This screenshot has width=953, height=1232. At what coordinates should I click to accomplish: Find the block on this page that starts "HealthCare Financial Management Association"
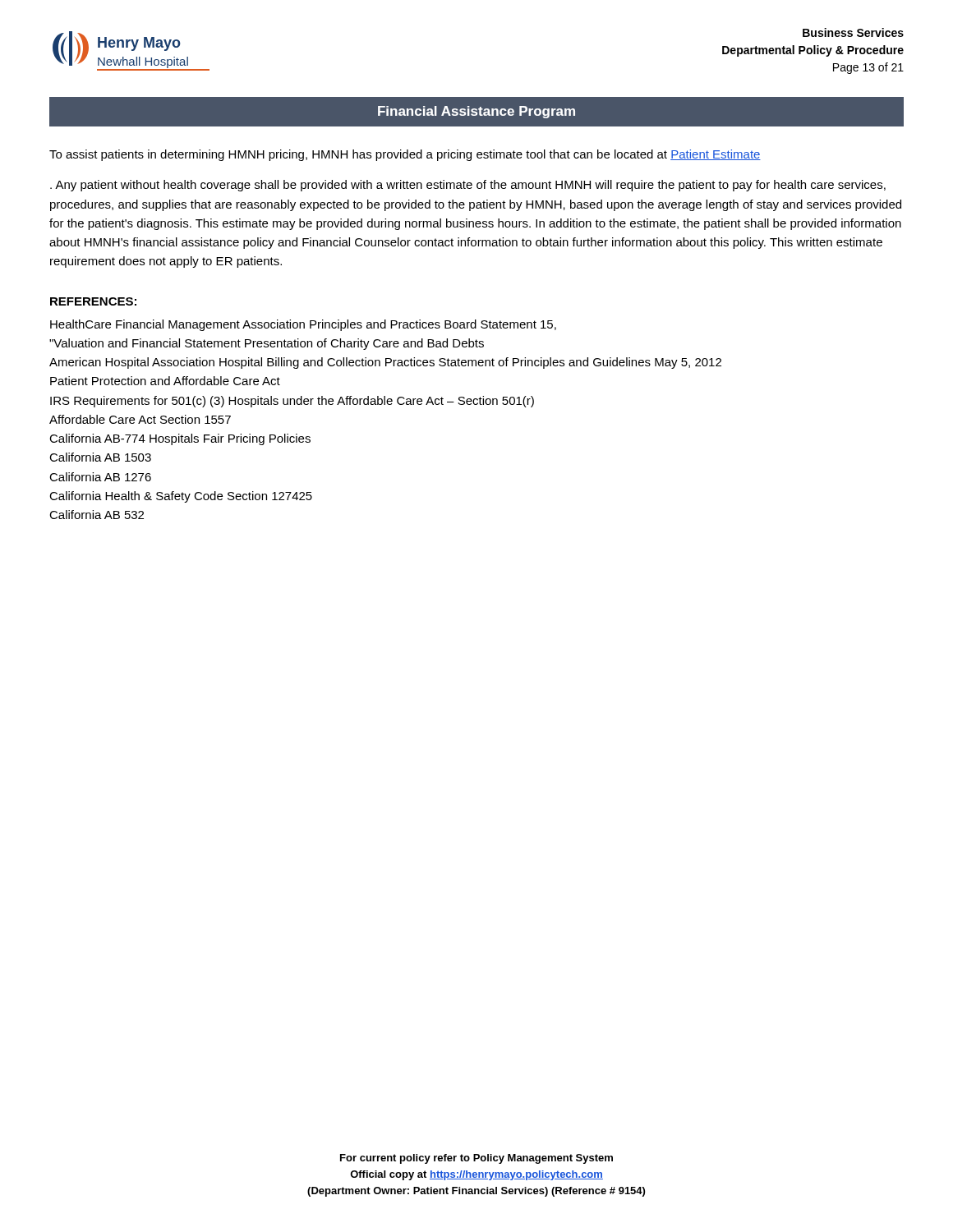[303, 325]
